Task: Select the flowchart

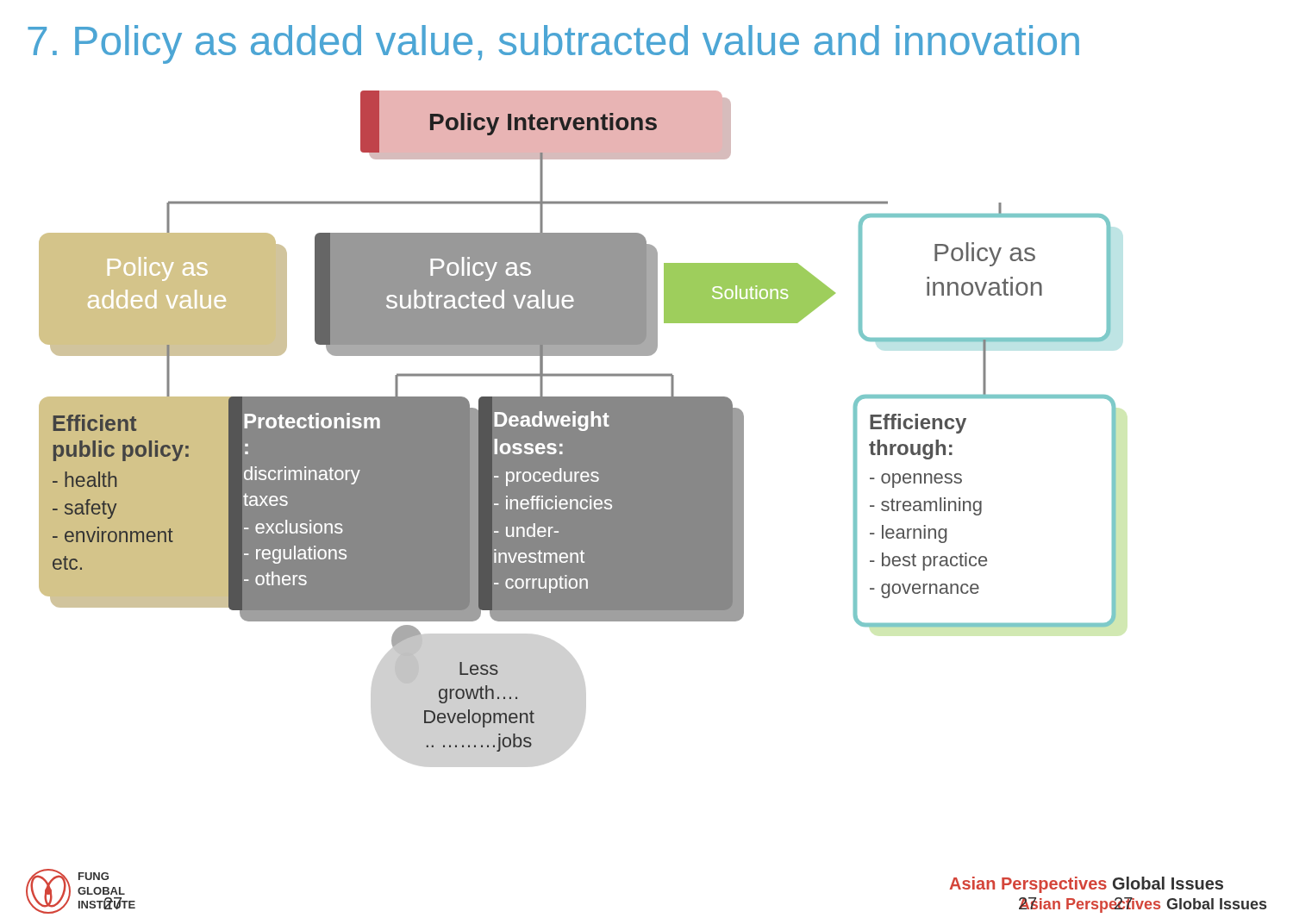Action: [x=646, y=477]
